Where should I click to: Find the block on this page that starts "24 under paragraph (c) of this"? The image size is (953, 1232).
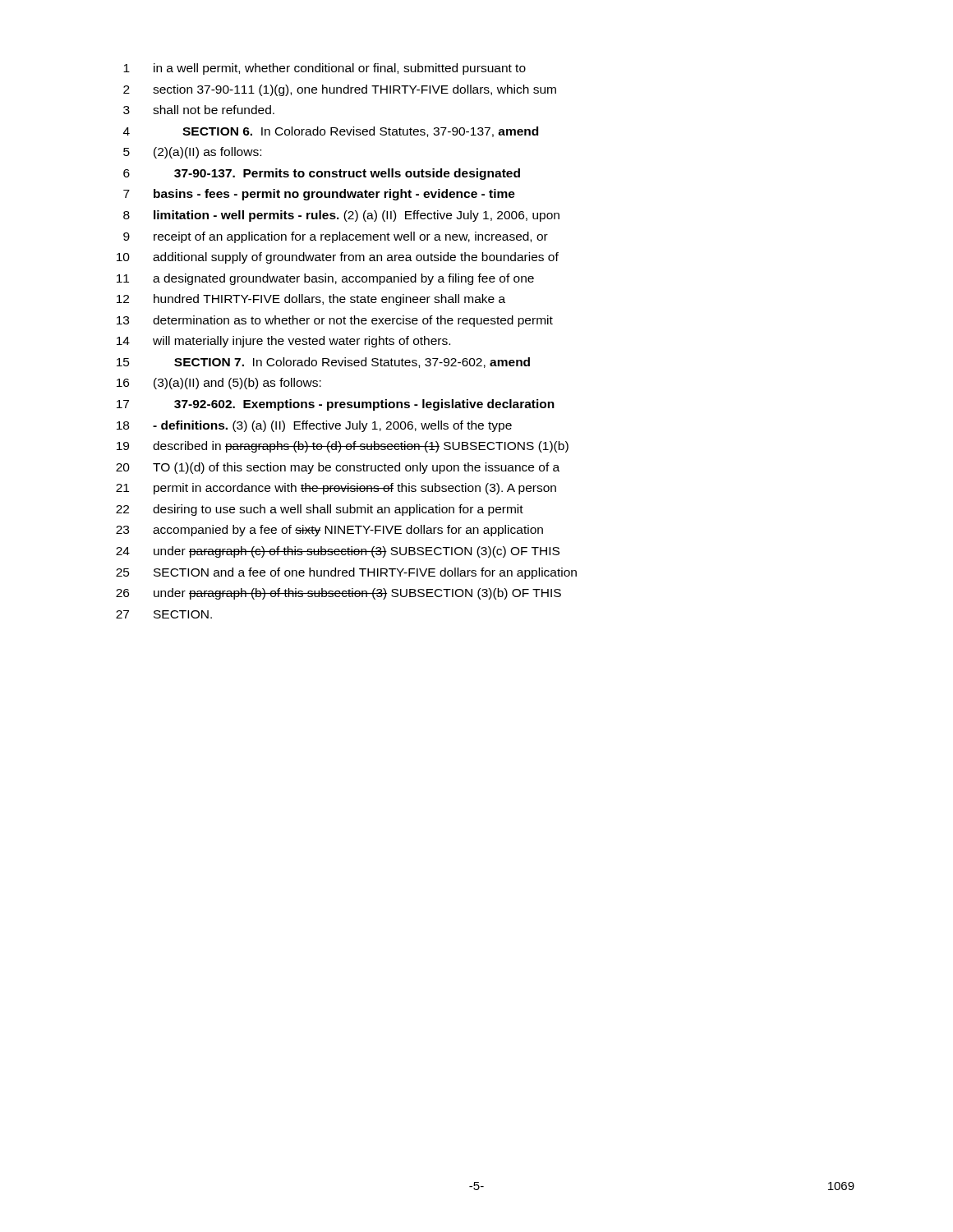point(476,551)
